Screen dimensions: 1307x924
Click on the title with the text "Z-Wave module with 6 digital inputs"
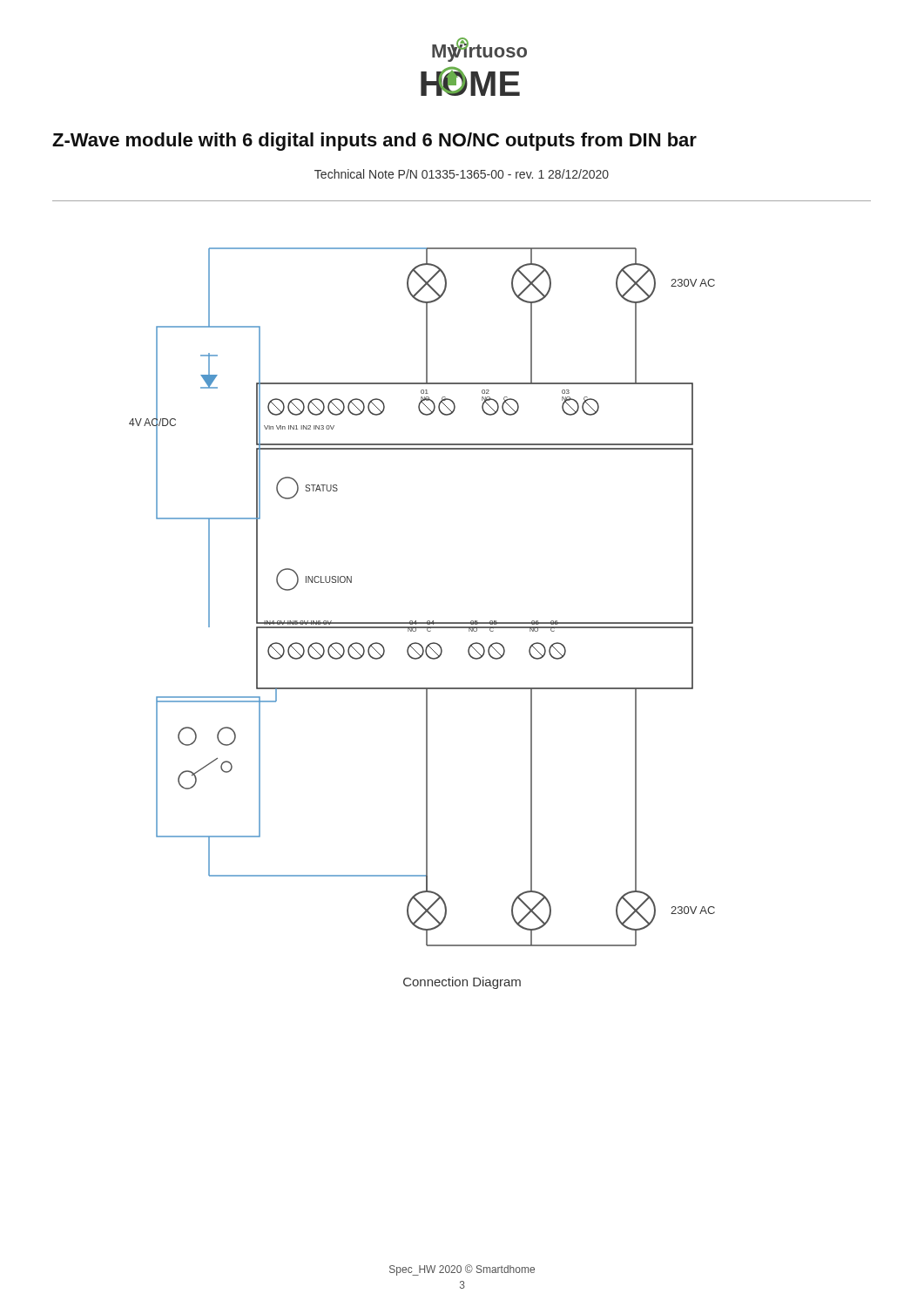(x=462, y=140)
